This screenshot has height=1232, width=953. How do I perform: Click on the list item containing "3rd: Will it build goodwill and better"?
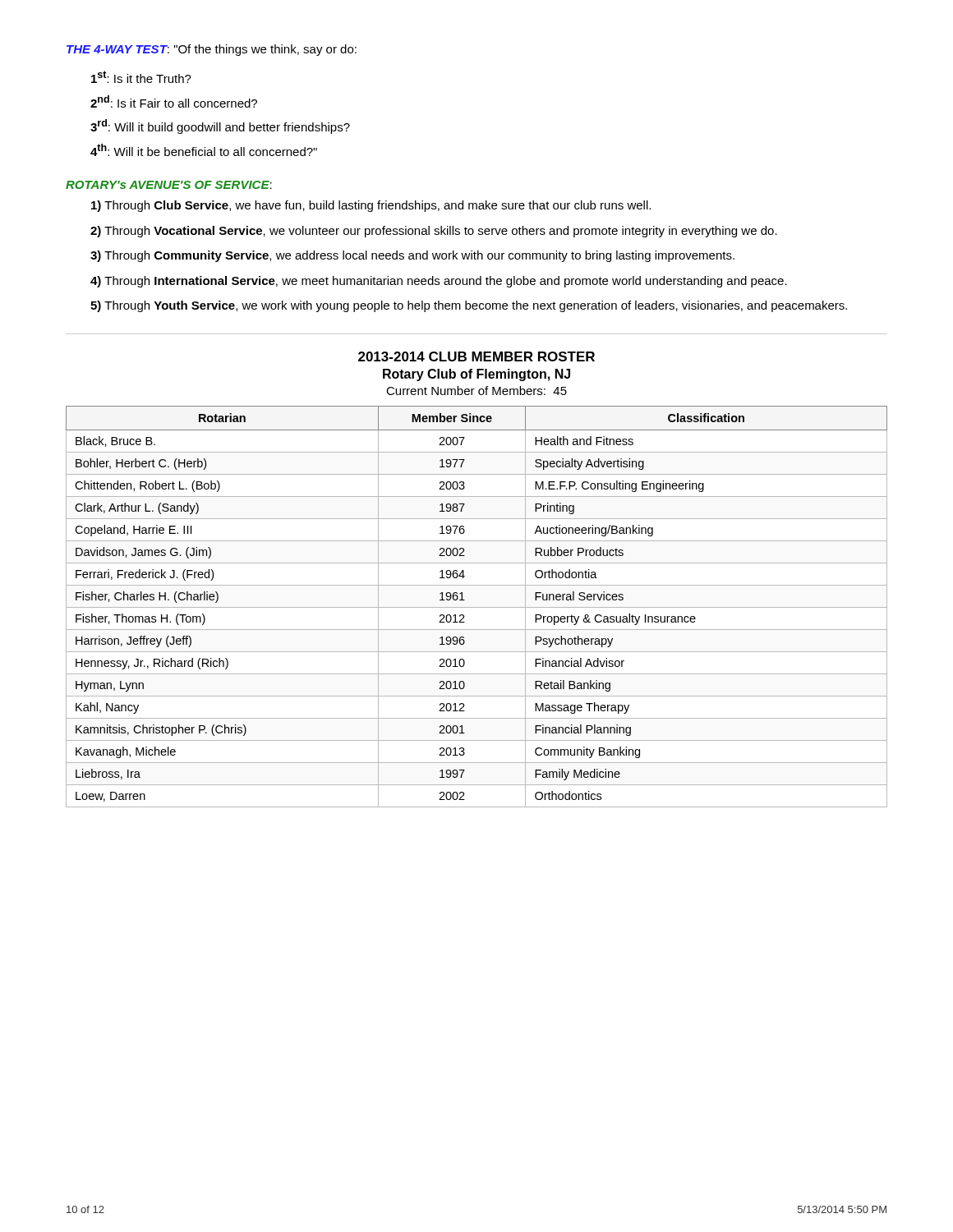tap(220, 126)
